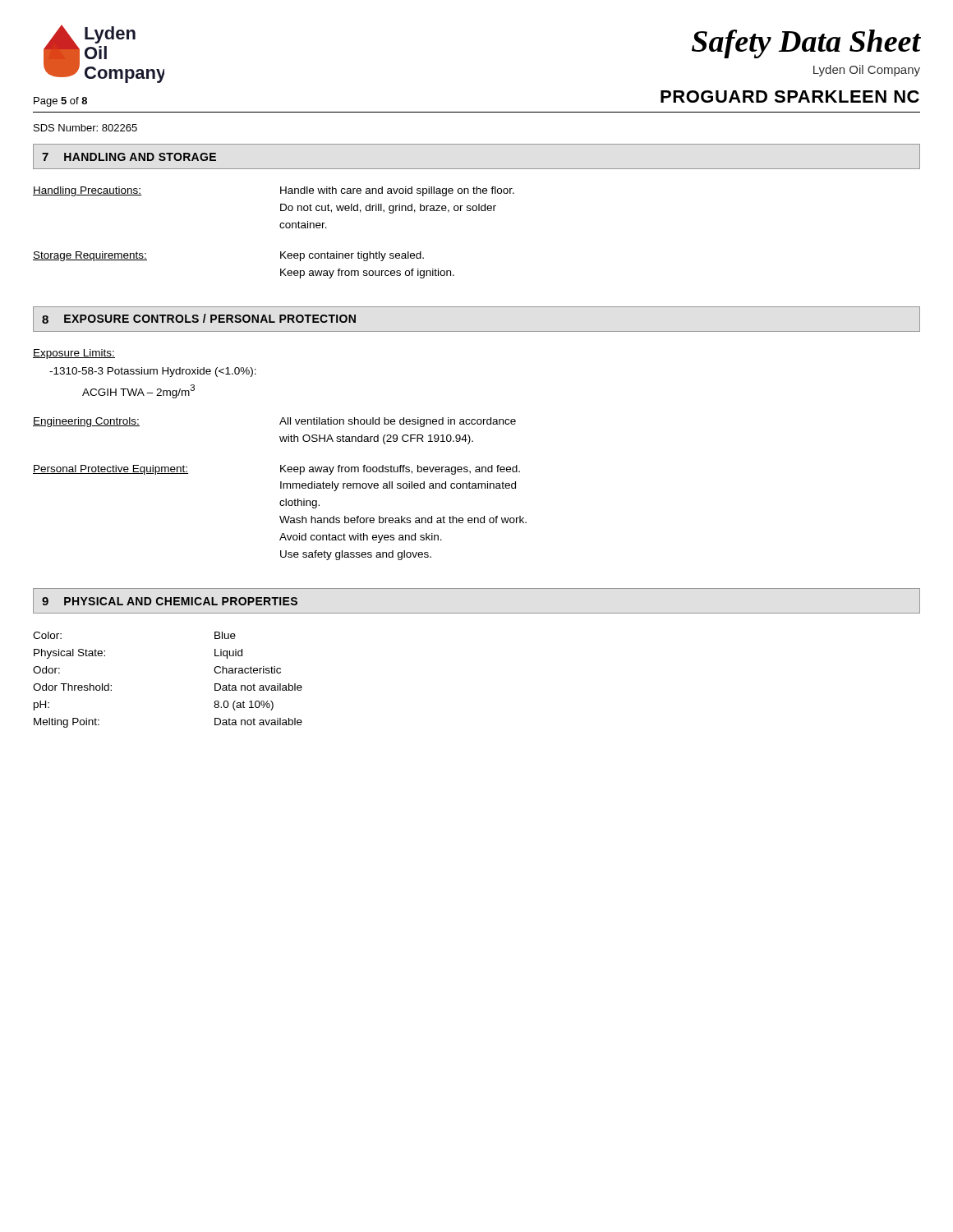Image resolution: width=953 pixels, height=1232 pixels.
Task: Find the text that reads "Exposure Limits:"
Action: (x=74, y=352)
